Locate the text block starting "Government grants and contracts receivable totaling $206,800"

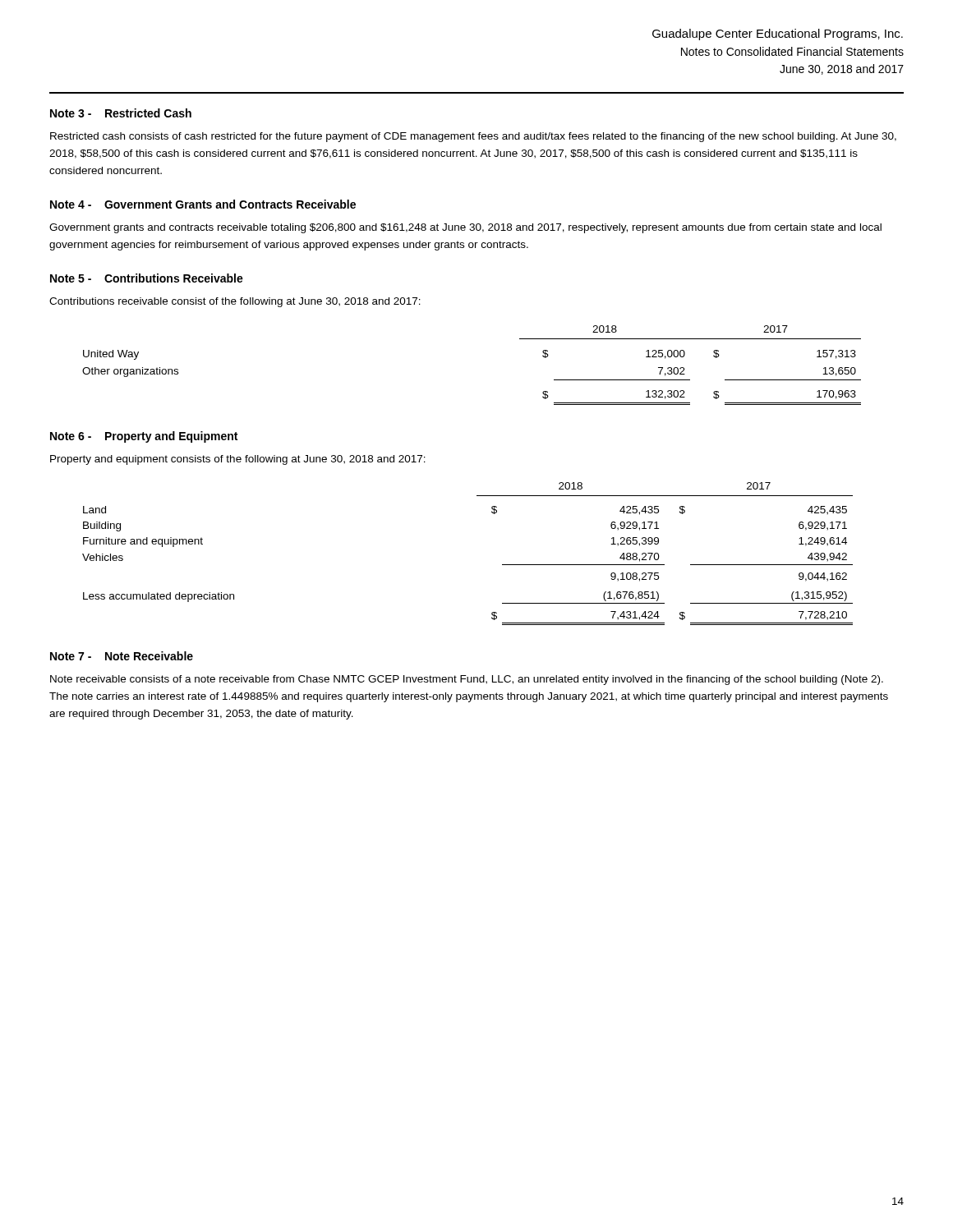tap(466, 235)
